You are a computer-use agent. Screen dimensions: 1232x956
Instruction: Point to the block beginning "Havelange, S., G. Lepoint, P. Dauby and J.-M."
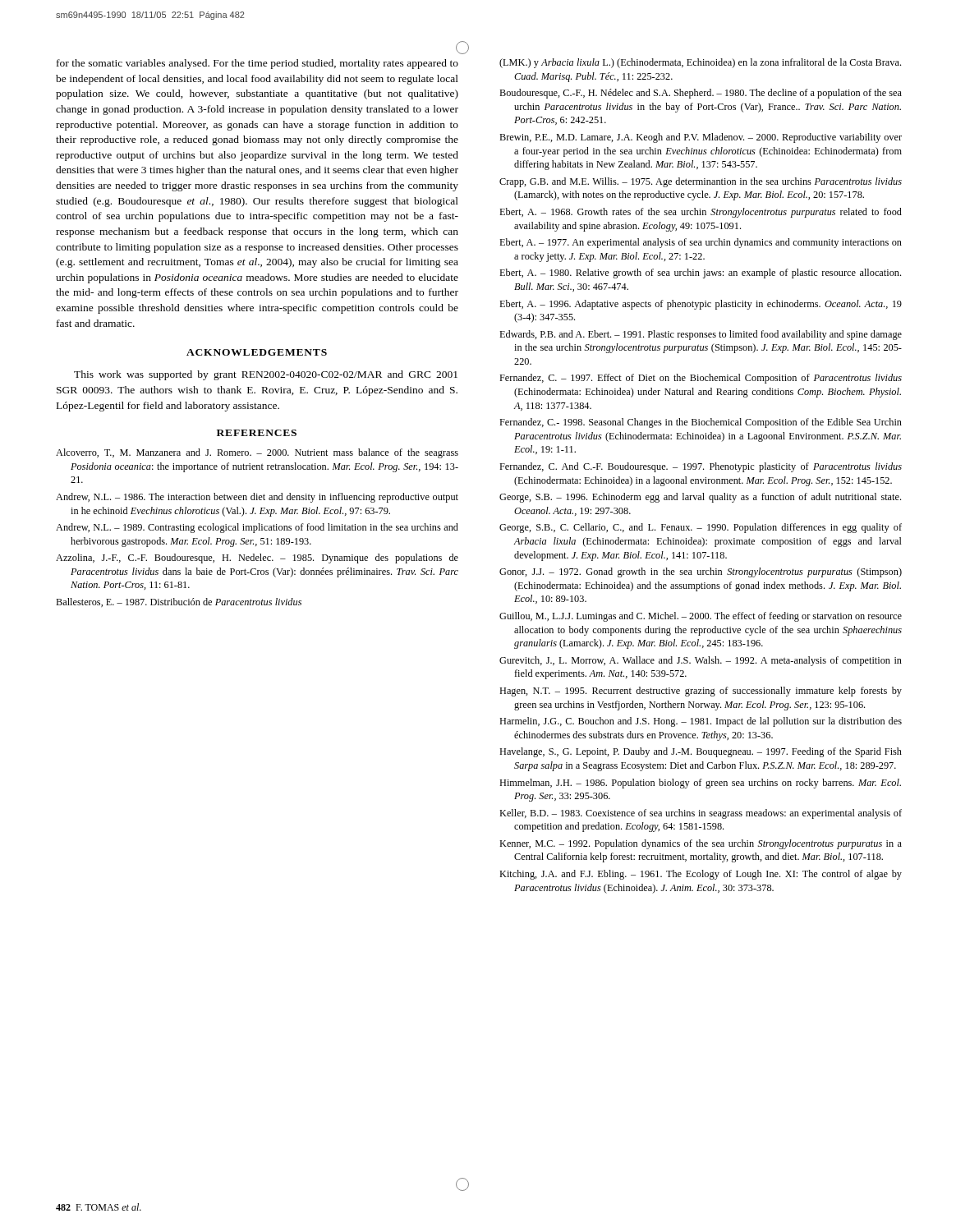pos(701,759)
